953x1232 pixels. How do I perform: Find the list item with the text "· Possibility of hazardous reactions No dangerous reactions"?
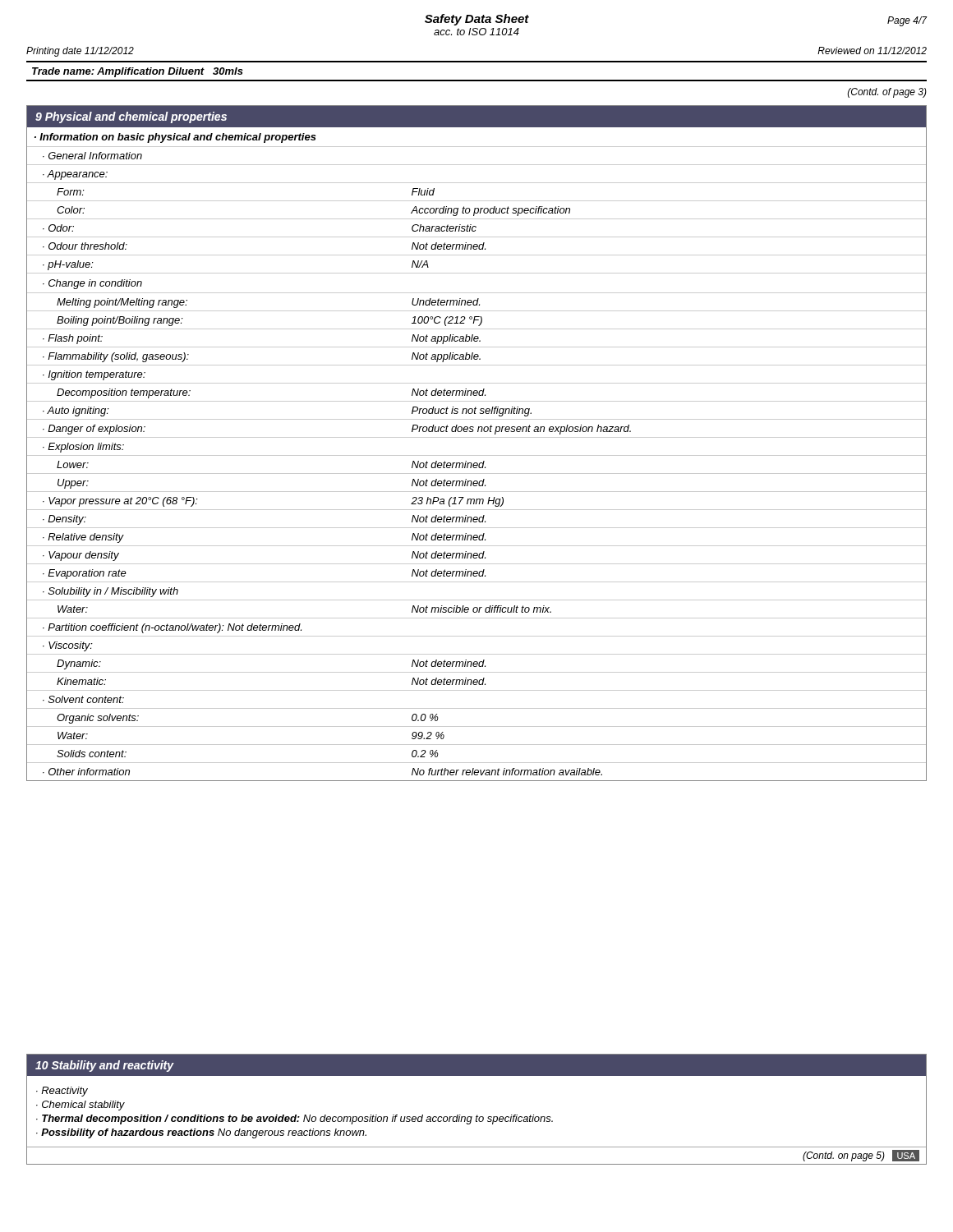pyautogui.click(x=202, y=1132)
